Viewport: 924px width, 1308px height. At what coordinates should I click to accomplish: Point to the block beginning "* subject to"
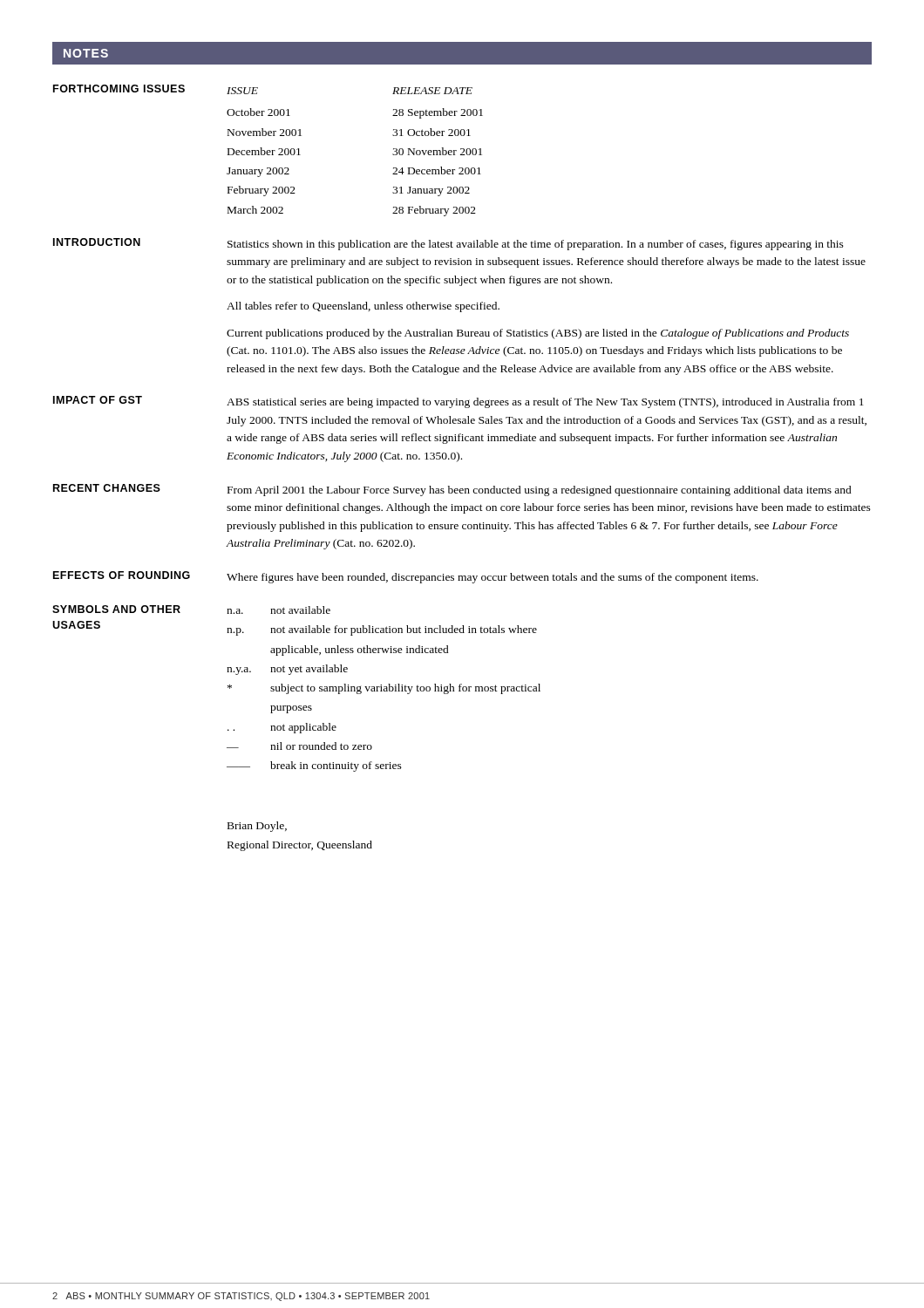coord(384,688)
